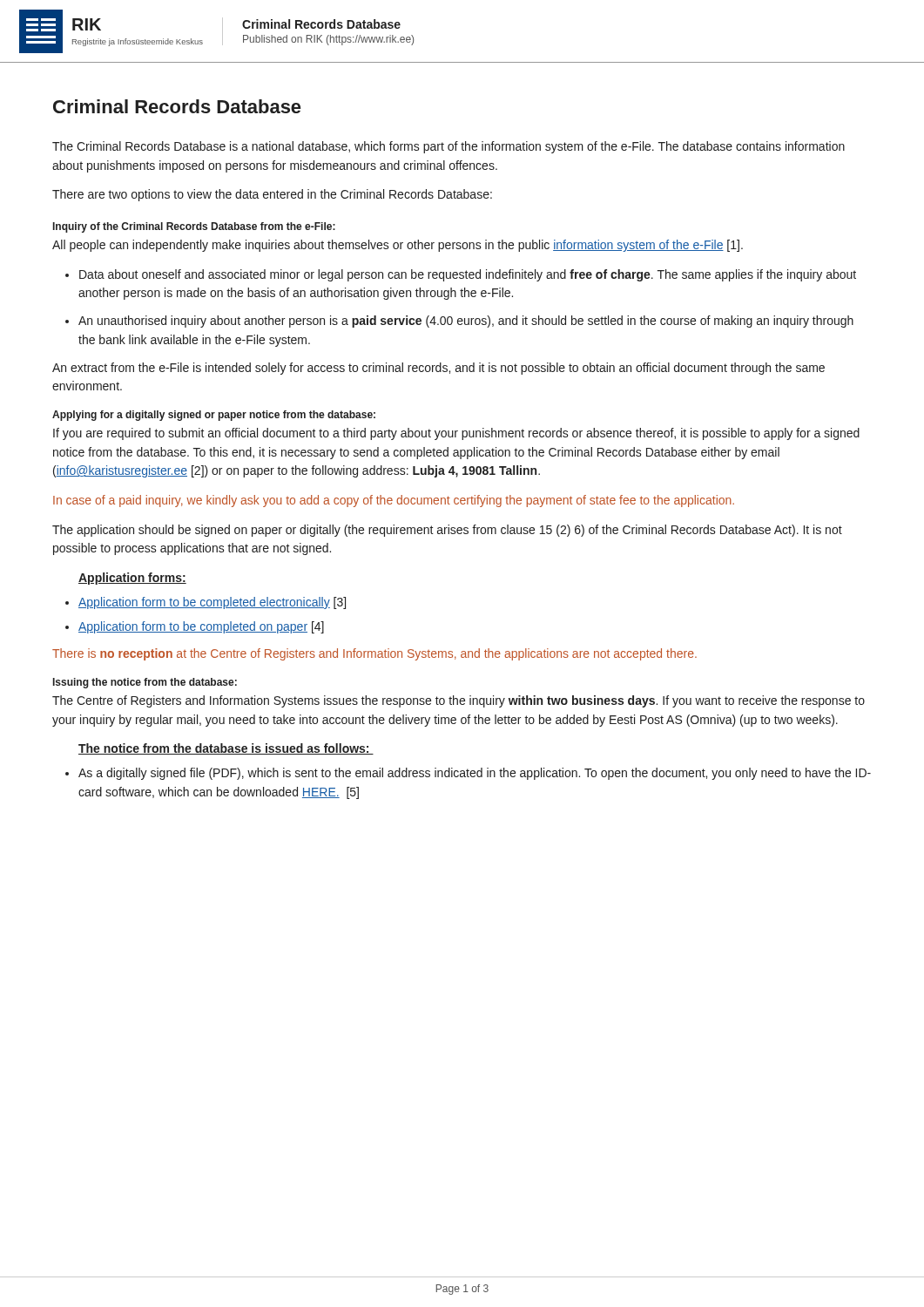Select the element starting "The application should be signed"
This screenshot has height=1307, width=924.
pos(447,539)
